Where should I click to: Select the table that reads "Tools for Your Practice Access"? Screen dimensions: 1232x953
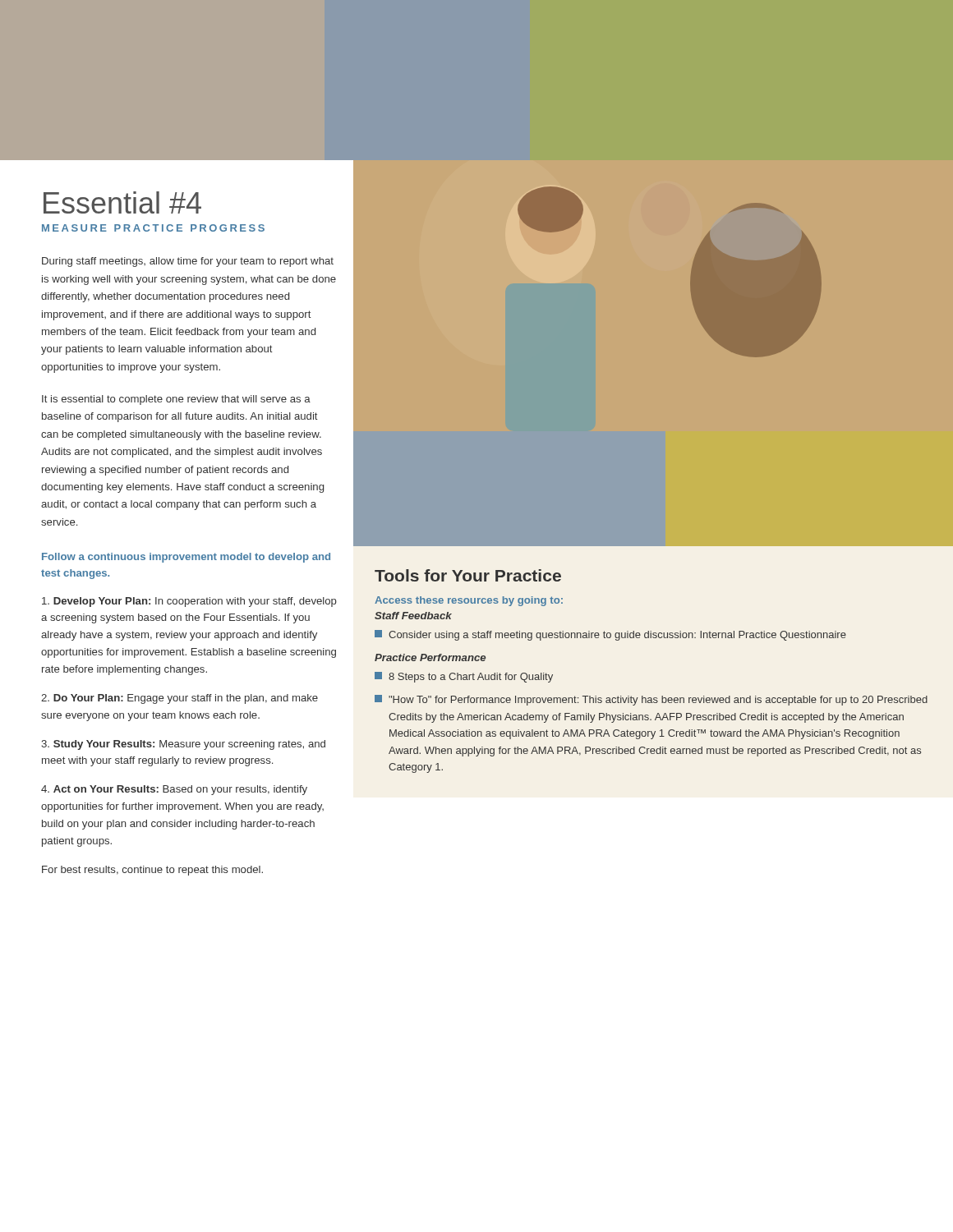[x=653, y=672]
